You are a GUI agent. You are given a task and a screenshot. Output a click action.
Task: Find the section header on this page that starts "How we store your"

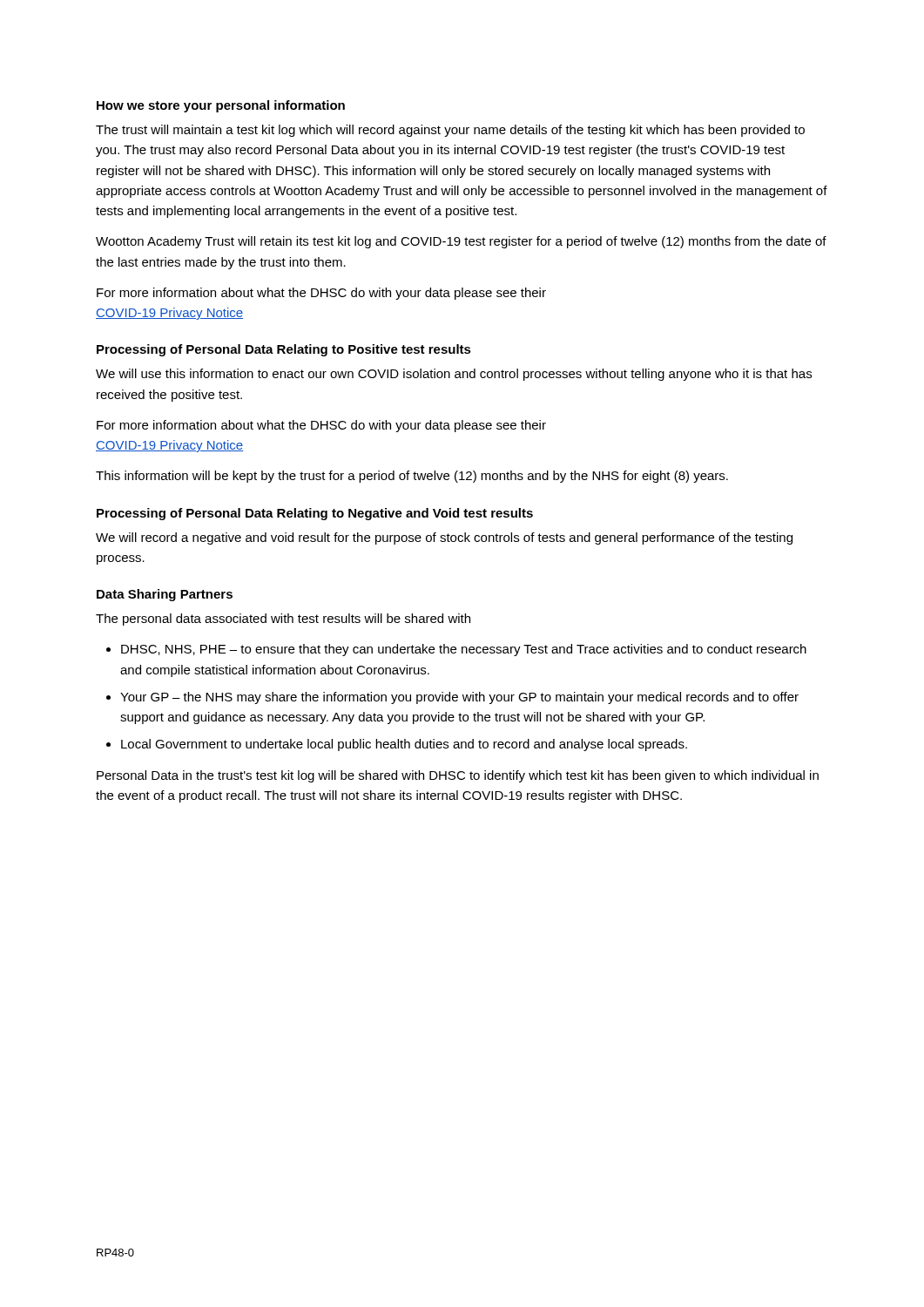(221, 105)
